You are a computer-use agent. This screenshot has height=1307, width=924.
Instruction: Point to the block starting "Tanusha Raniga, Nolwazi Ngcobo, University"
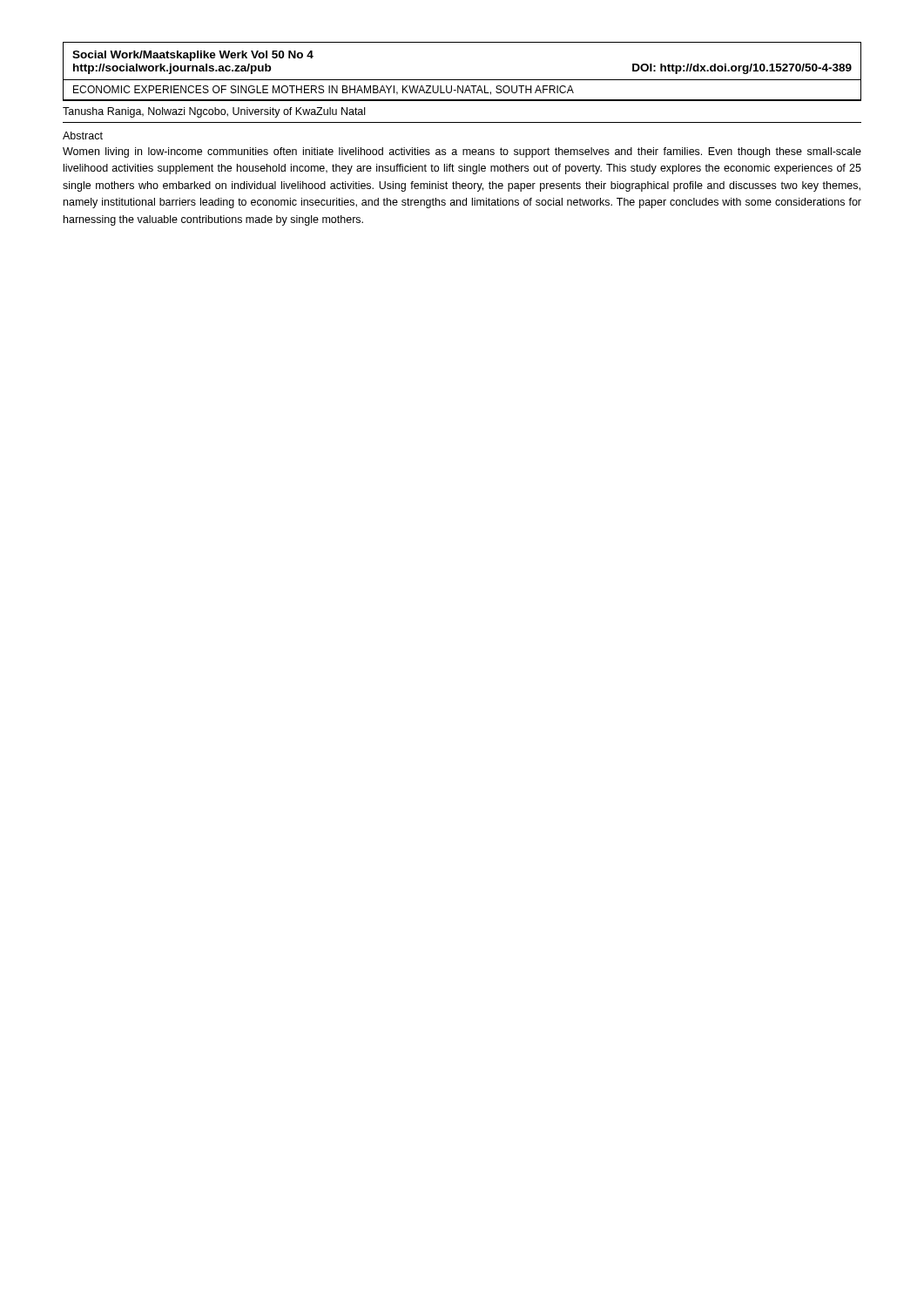(214, 112)
